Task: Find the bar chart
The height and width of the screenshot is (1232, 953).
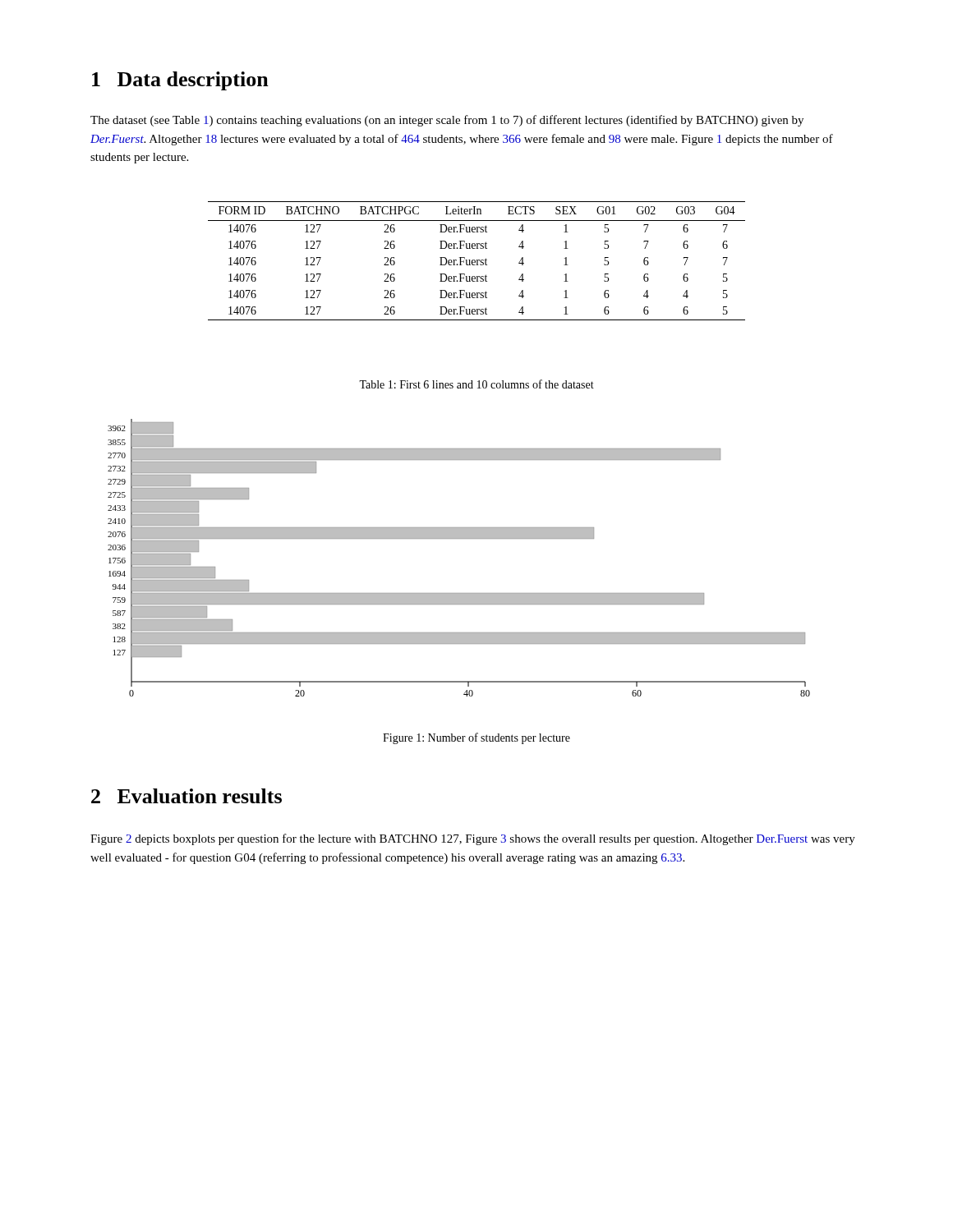Action: [x=476, y=567]
